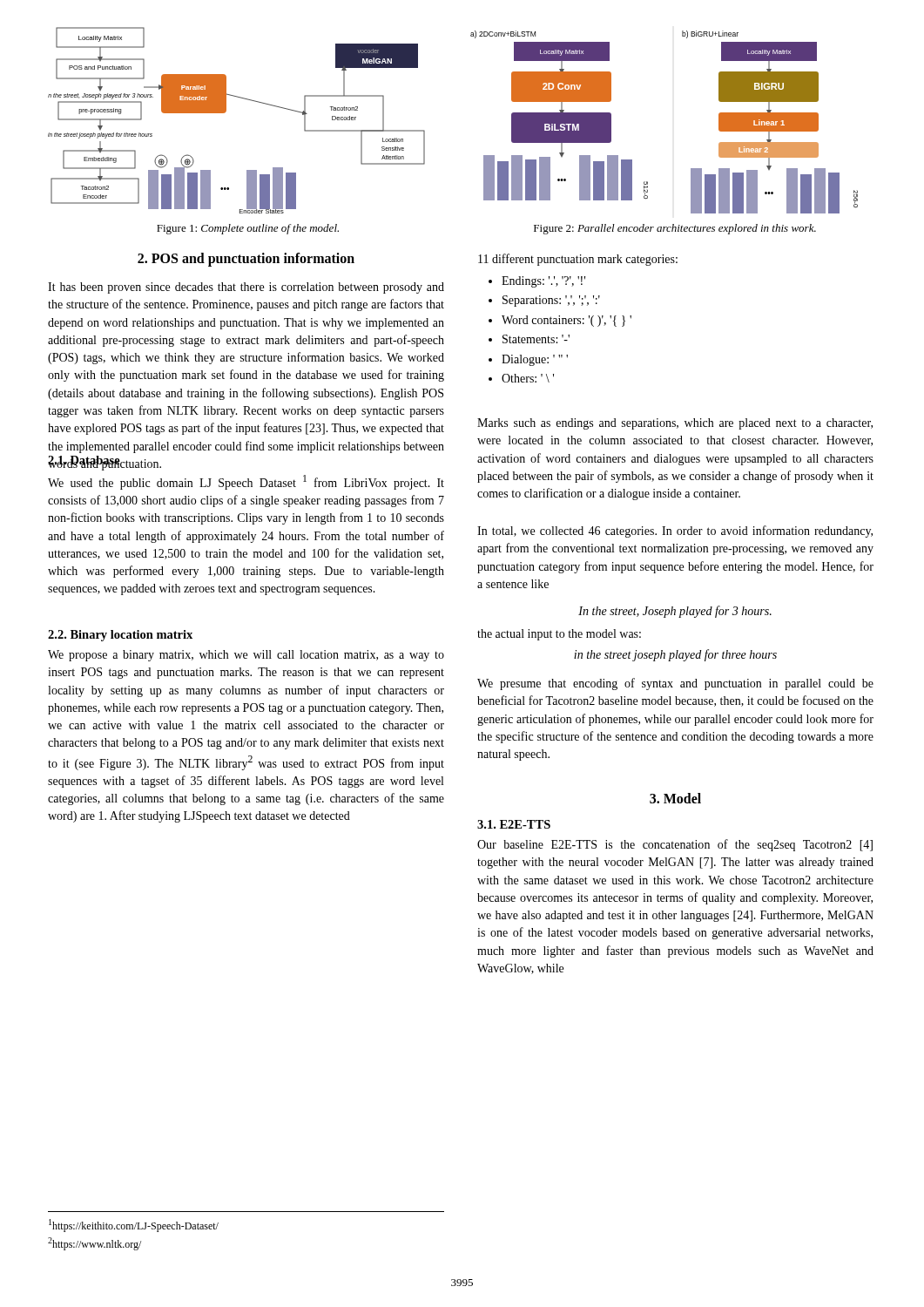
Task: Click on the text that says "11 different punctuation mark categories:"
Action: tap(578, 259)
